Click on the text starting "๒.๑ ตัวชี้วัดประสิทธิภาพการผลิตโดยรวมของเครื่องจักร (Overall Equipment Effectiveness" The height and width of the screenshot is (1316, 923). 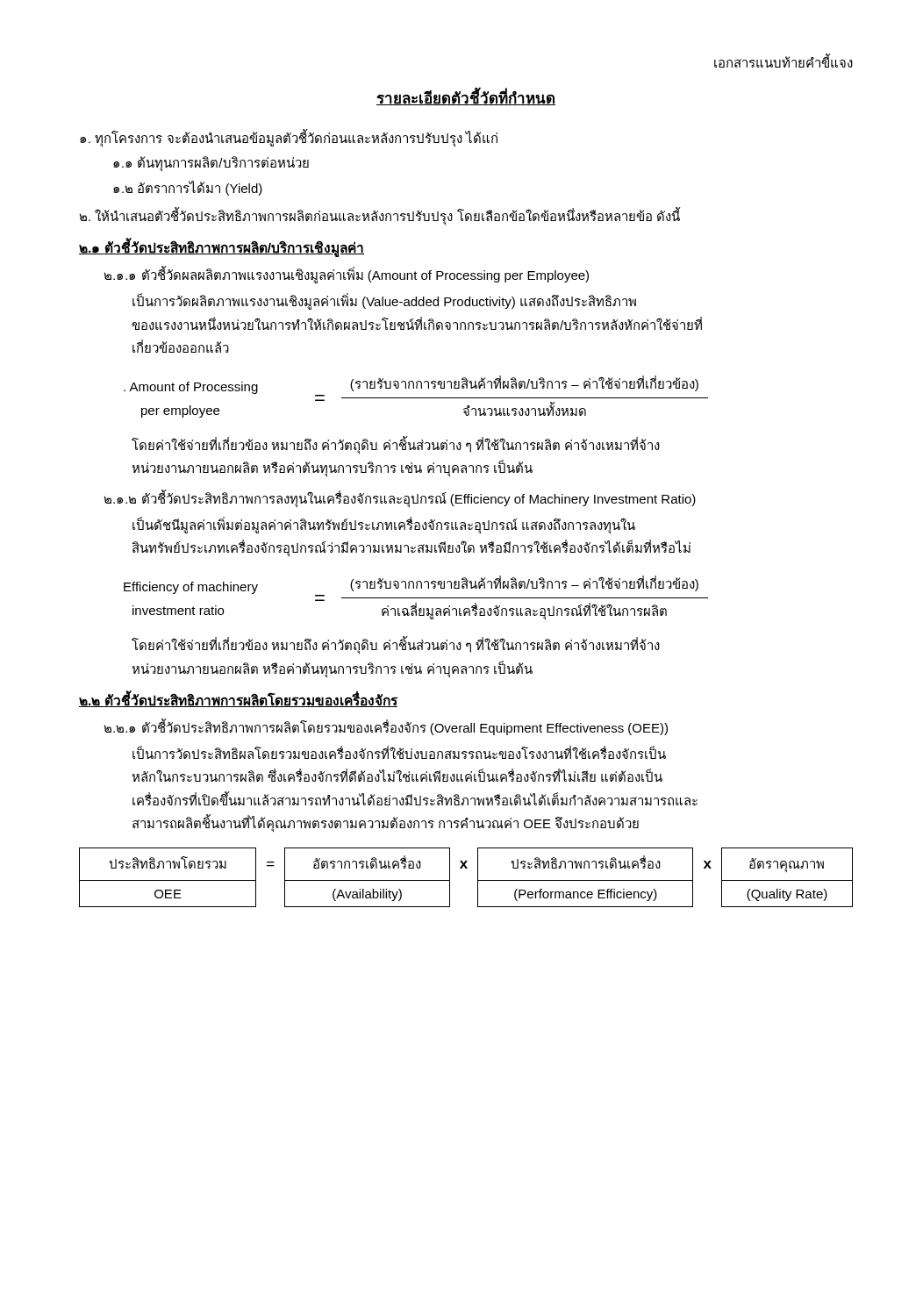tap(386, 728)
